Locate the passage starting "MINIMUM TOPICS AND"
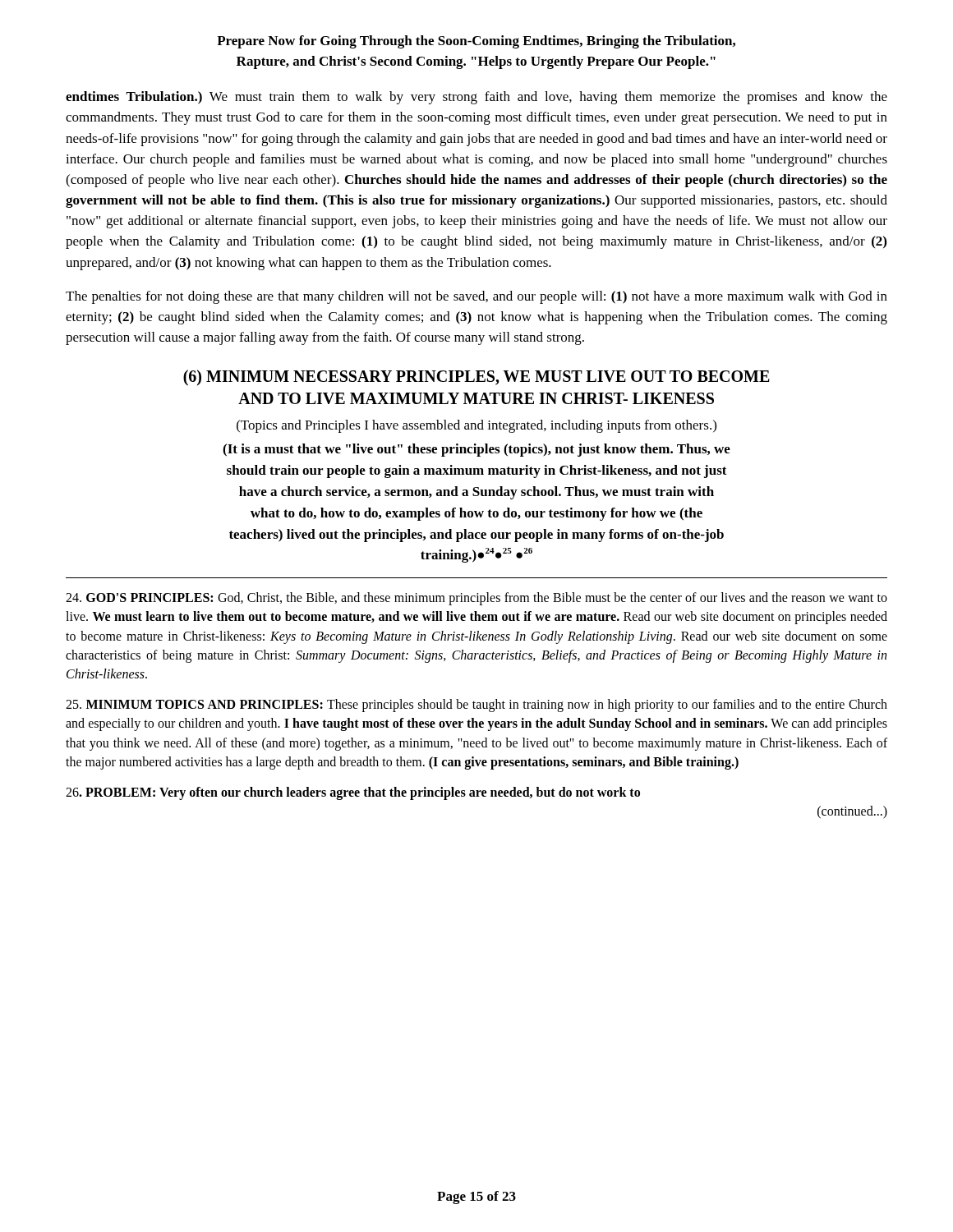953x1232 pixels. (476, 733)
